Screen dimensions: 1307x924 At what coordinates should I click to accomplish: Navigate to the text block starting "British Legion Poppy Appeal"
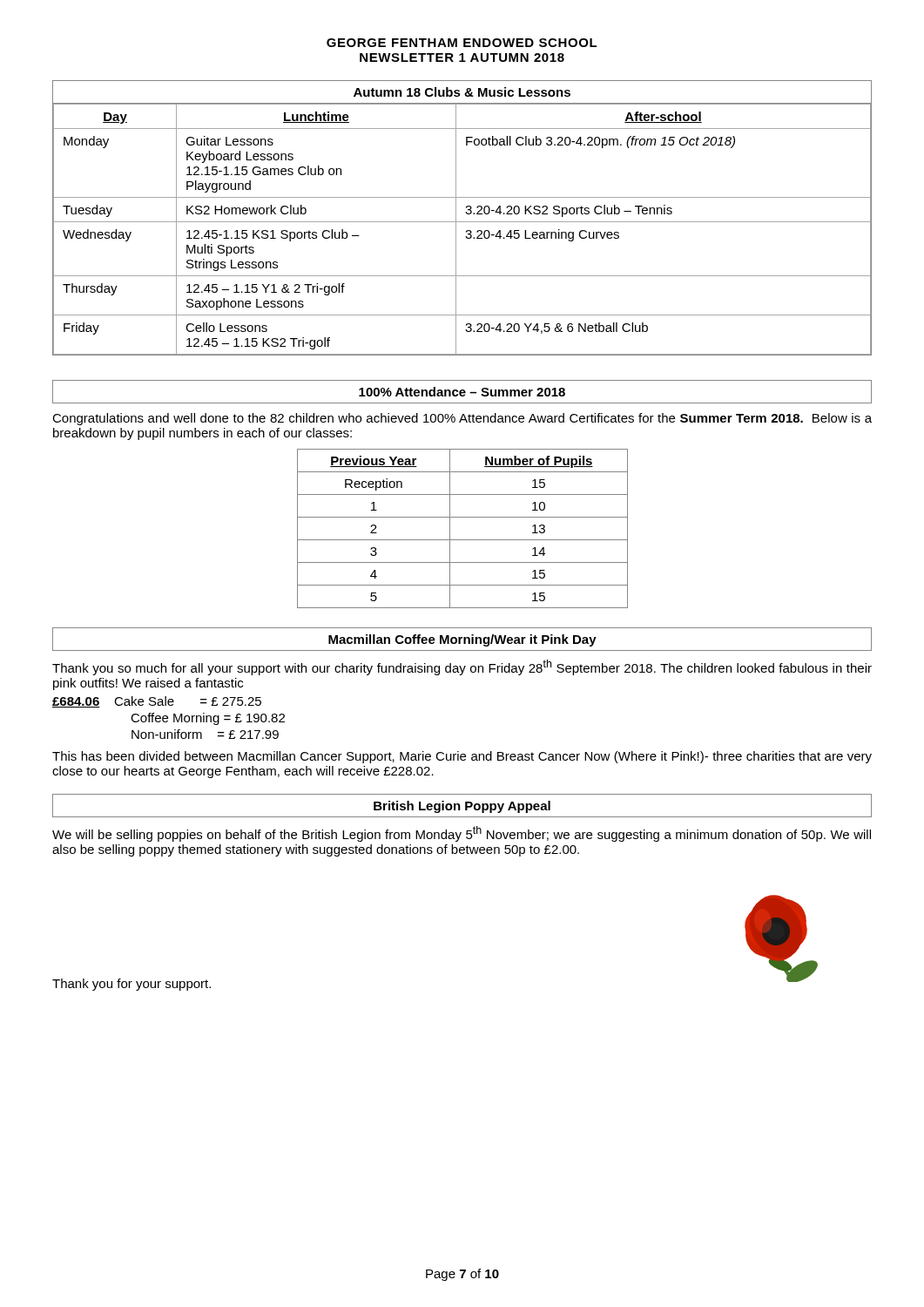tap(462, 806)
